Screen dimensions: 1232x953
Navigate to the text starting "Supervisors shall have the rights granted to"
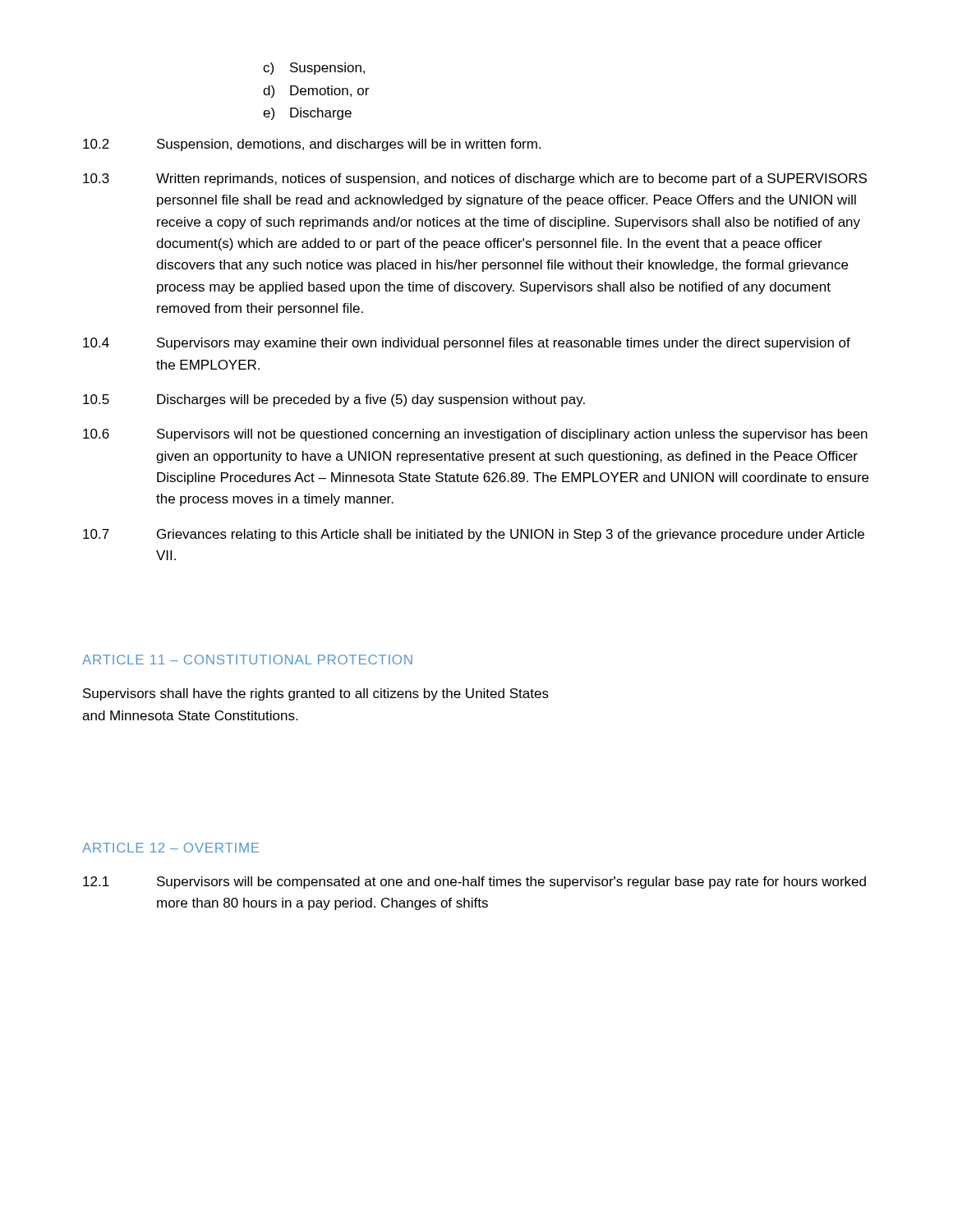(315, 705)
